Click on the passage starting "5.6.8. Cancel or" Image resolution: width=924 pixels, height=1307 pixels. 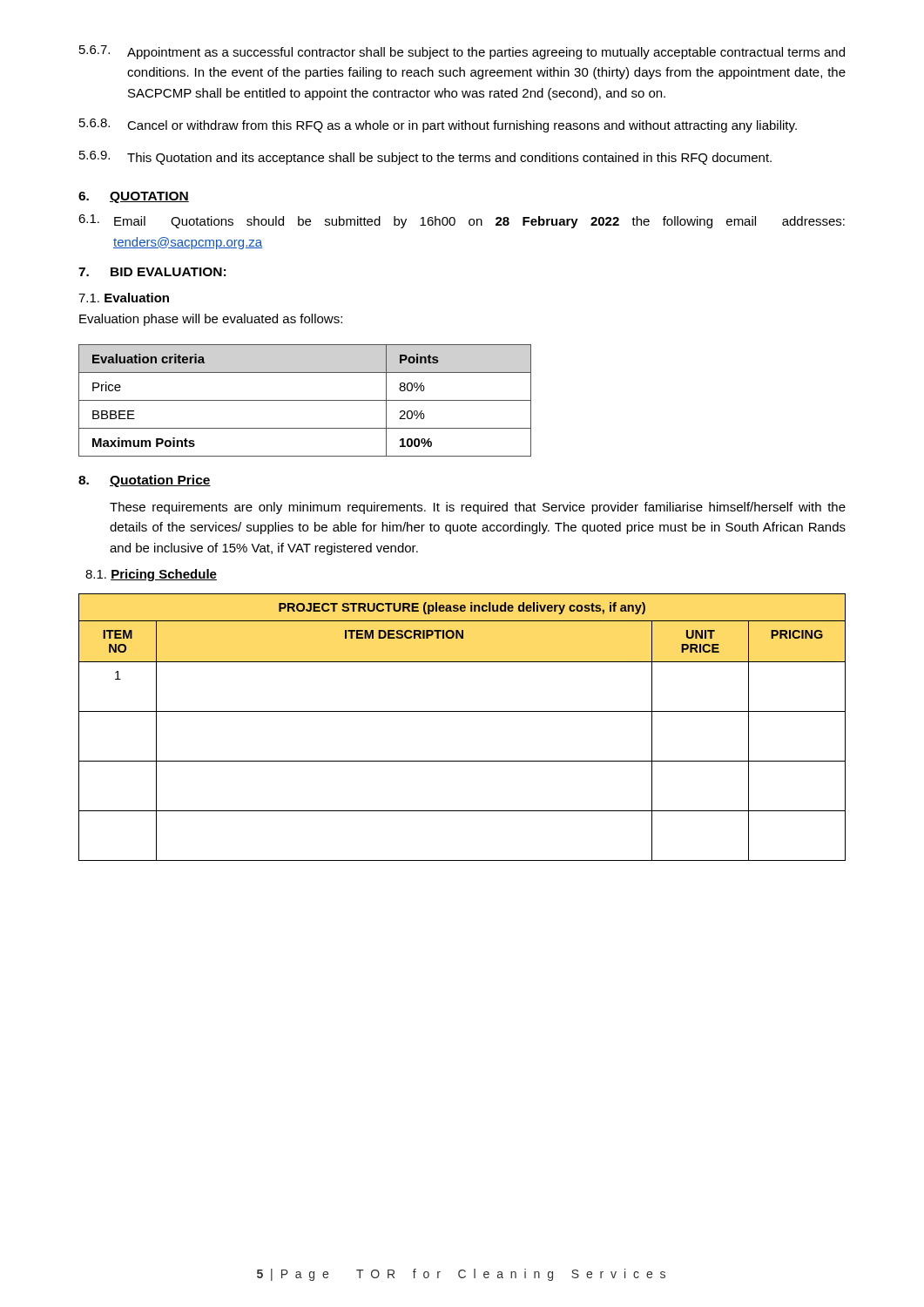click(x=462, y=125)
